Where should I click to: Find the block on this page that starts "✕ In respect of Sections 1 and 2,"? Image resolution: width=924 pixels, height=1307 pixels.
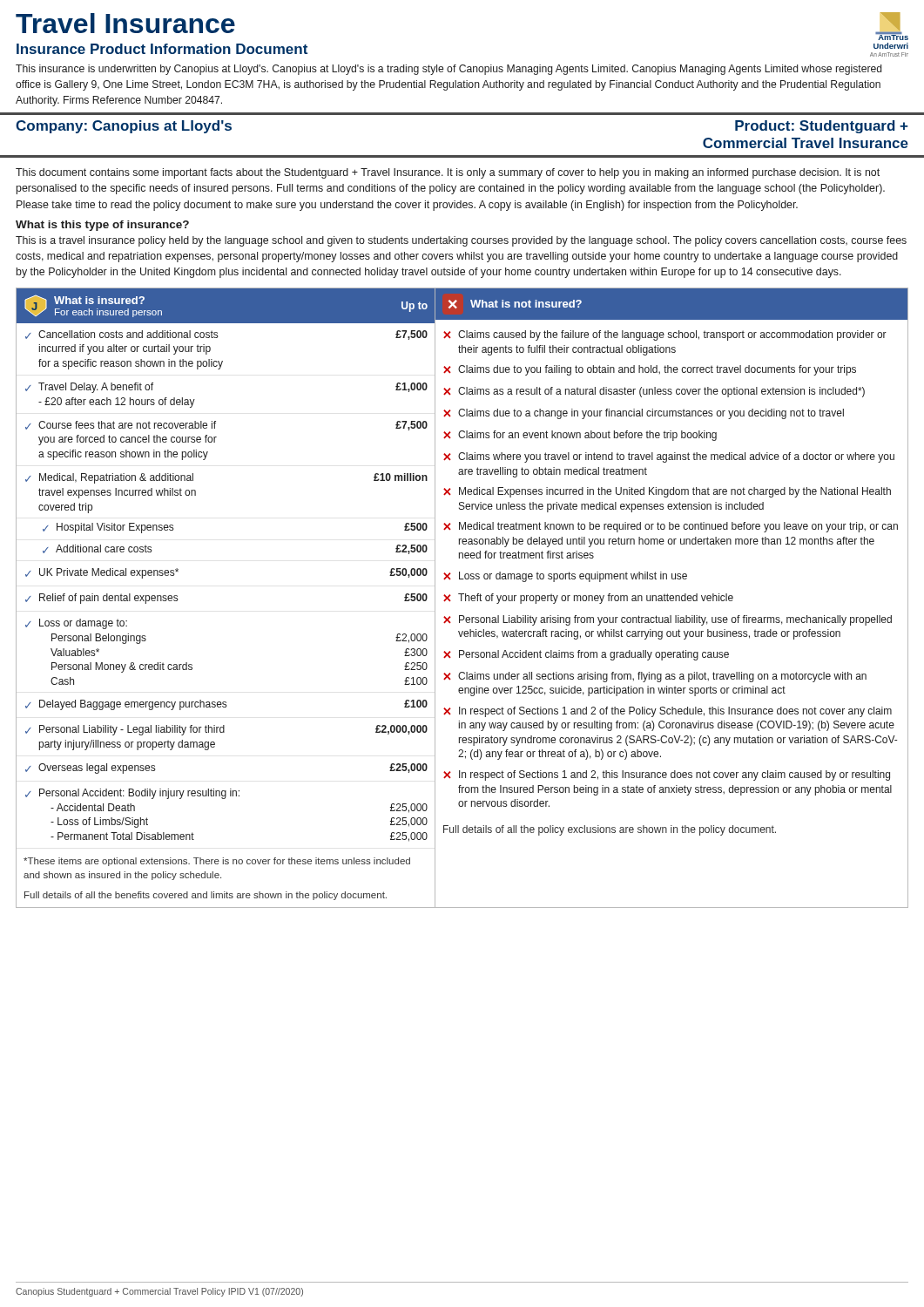(671, 789)
